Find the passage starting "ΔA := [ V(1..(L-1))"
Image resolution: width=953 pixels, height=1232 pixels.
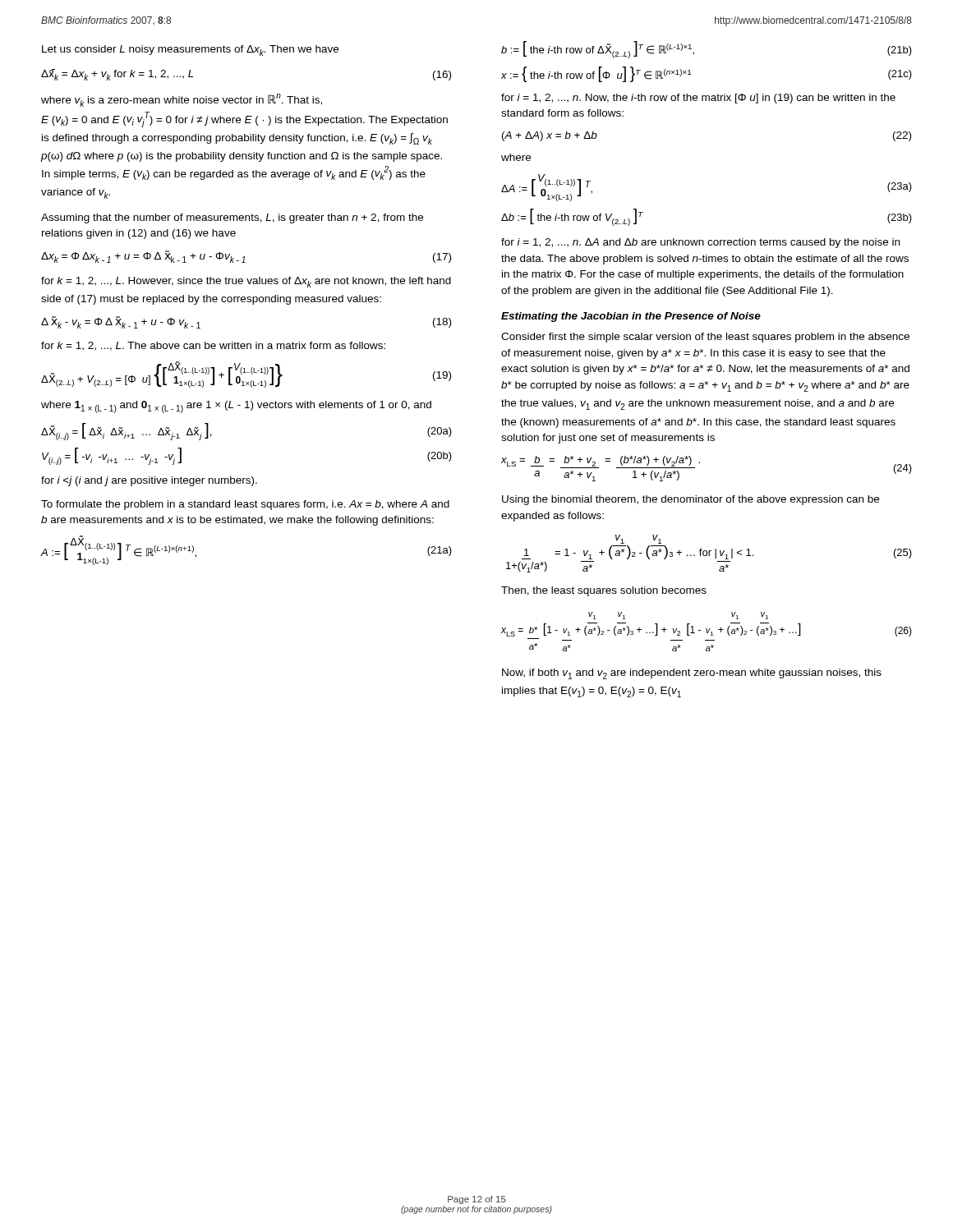coord(551,184)
